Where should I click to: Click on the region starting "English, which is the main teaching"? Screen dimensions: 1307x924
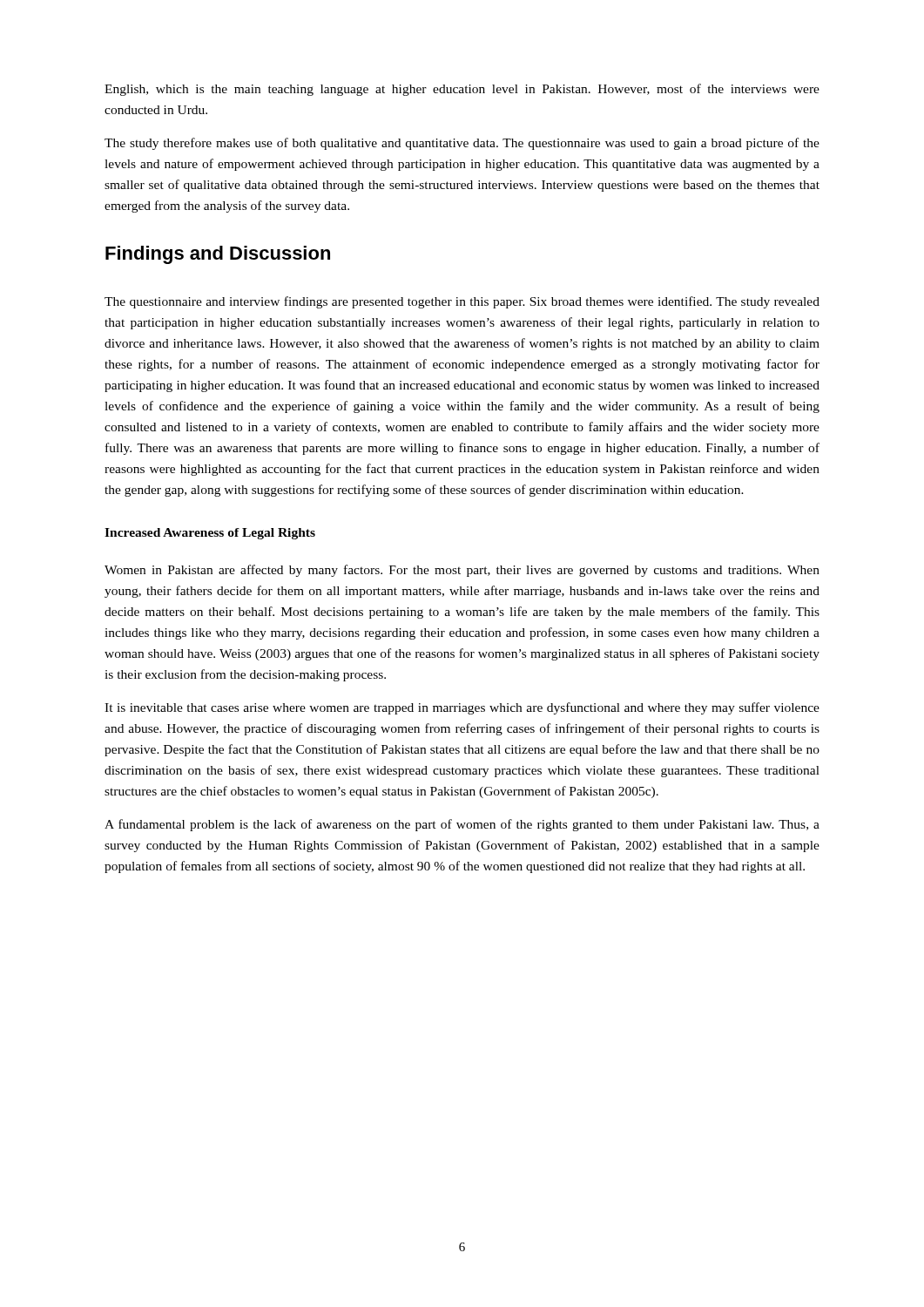click(x=462, y=99)
